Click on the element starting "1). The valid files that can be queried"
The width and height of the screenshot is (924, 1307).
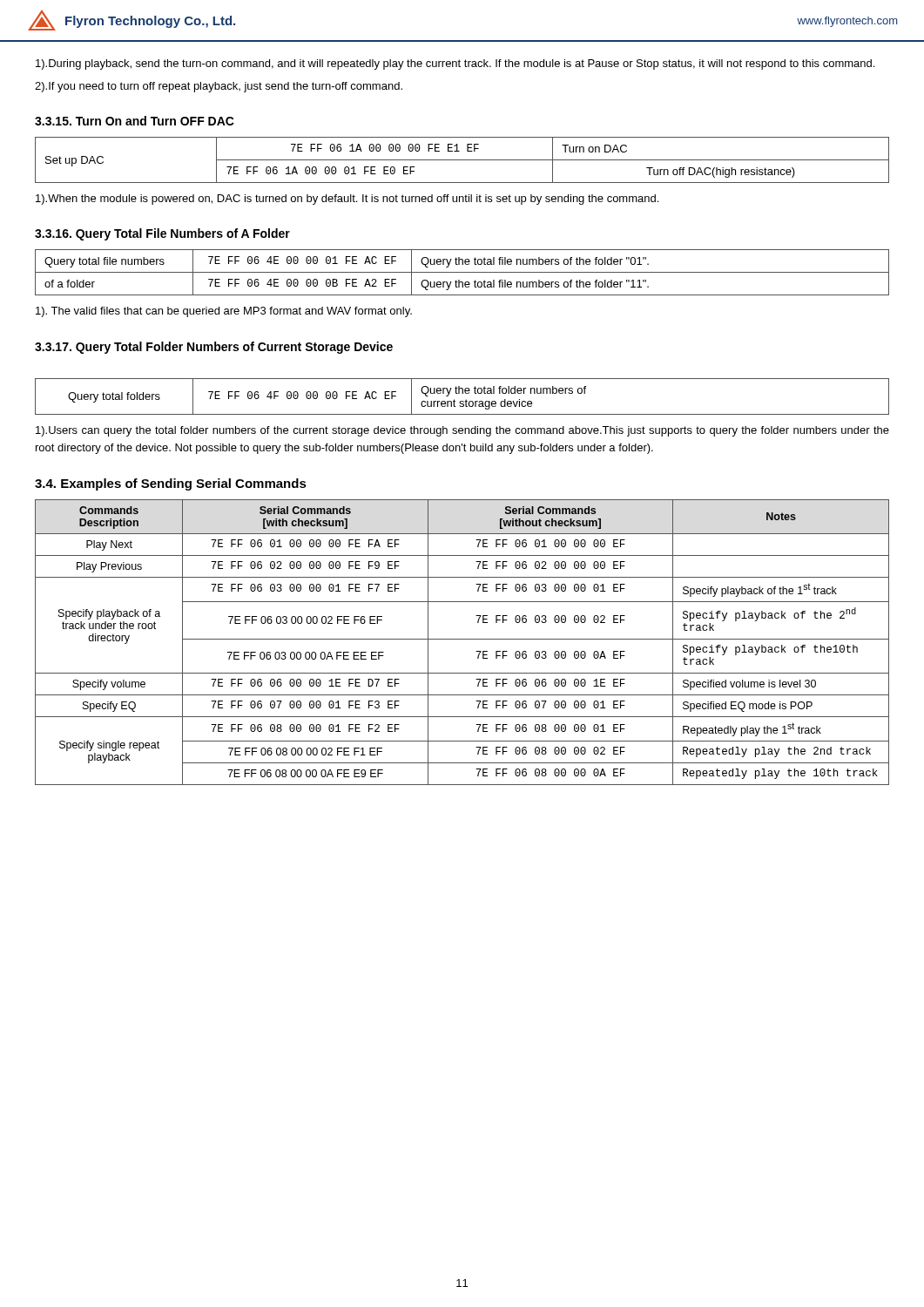[224, 311]
